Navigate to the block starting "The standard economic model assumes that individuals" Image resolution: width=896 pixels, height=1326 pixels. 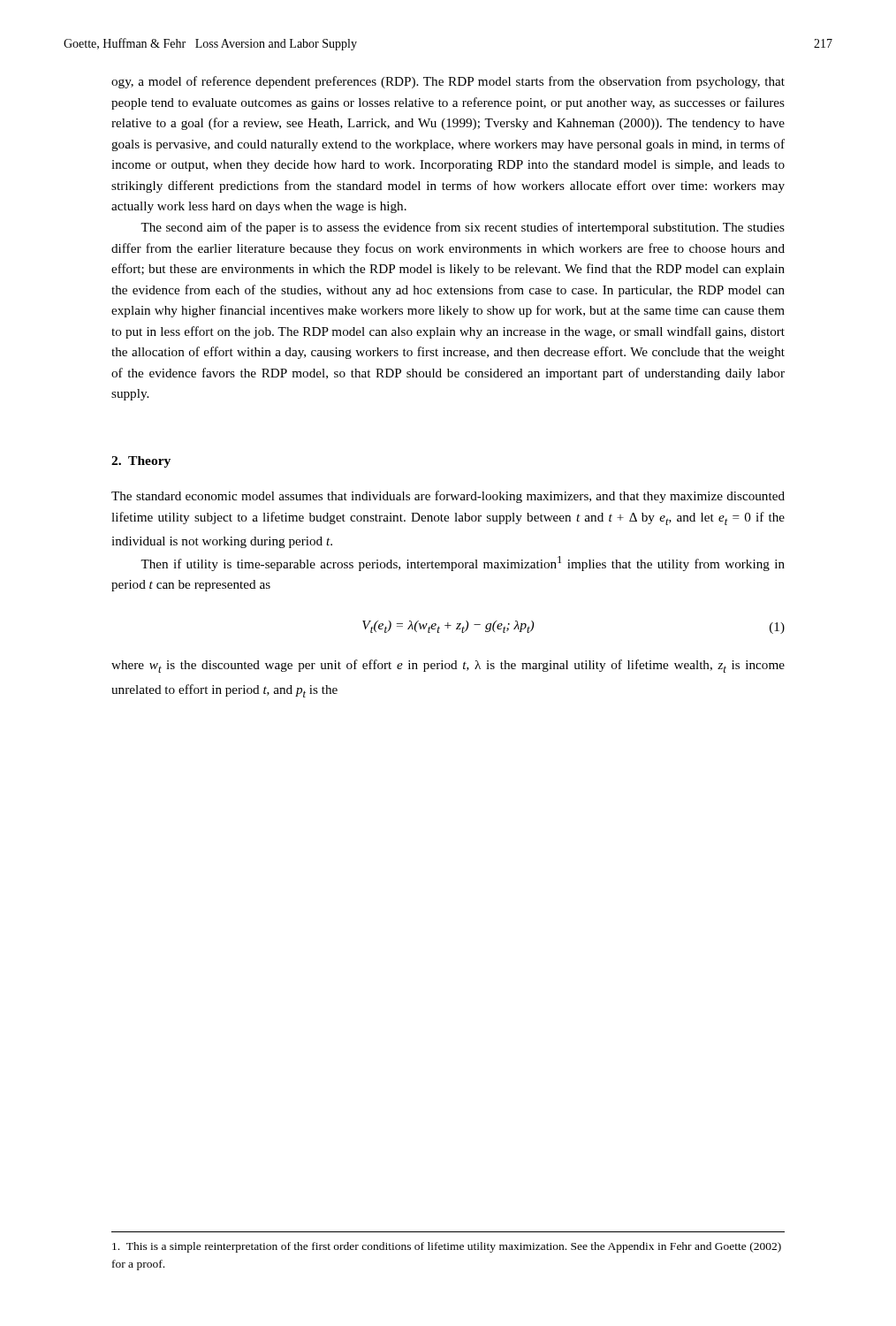click(448, 518)
